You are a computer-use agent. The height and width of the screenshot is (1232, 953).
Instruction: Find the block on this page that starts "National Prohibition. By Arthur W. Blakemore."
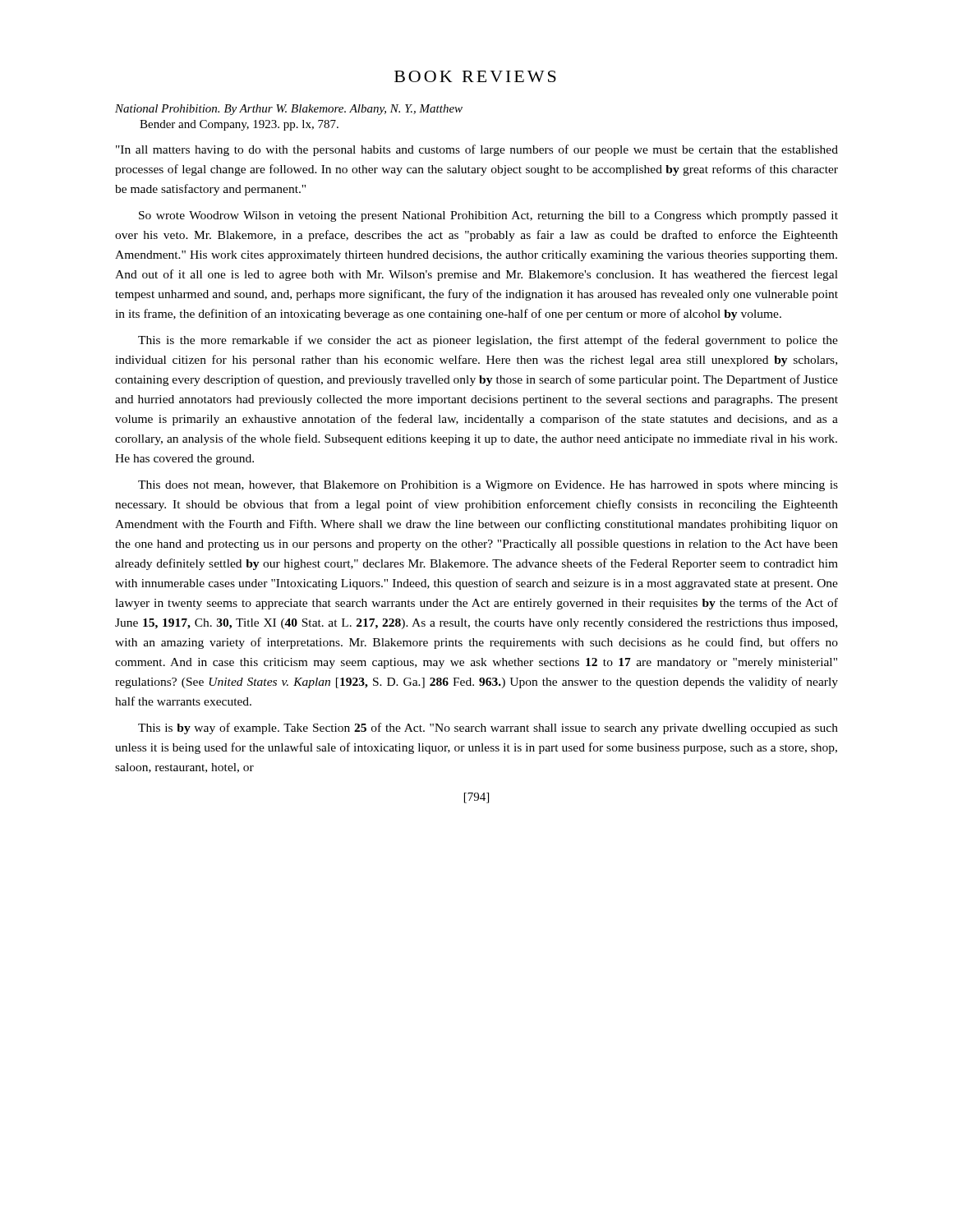[x=476, y=440]
